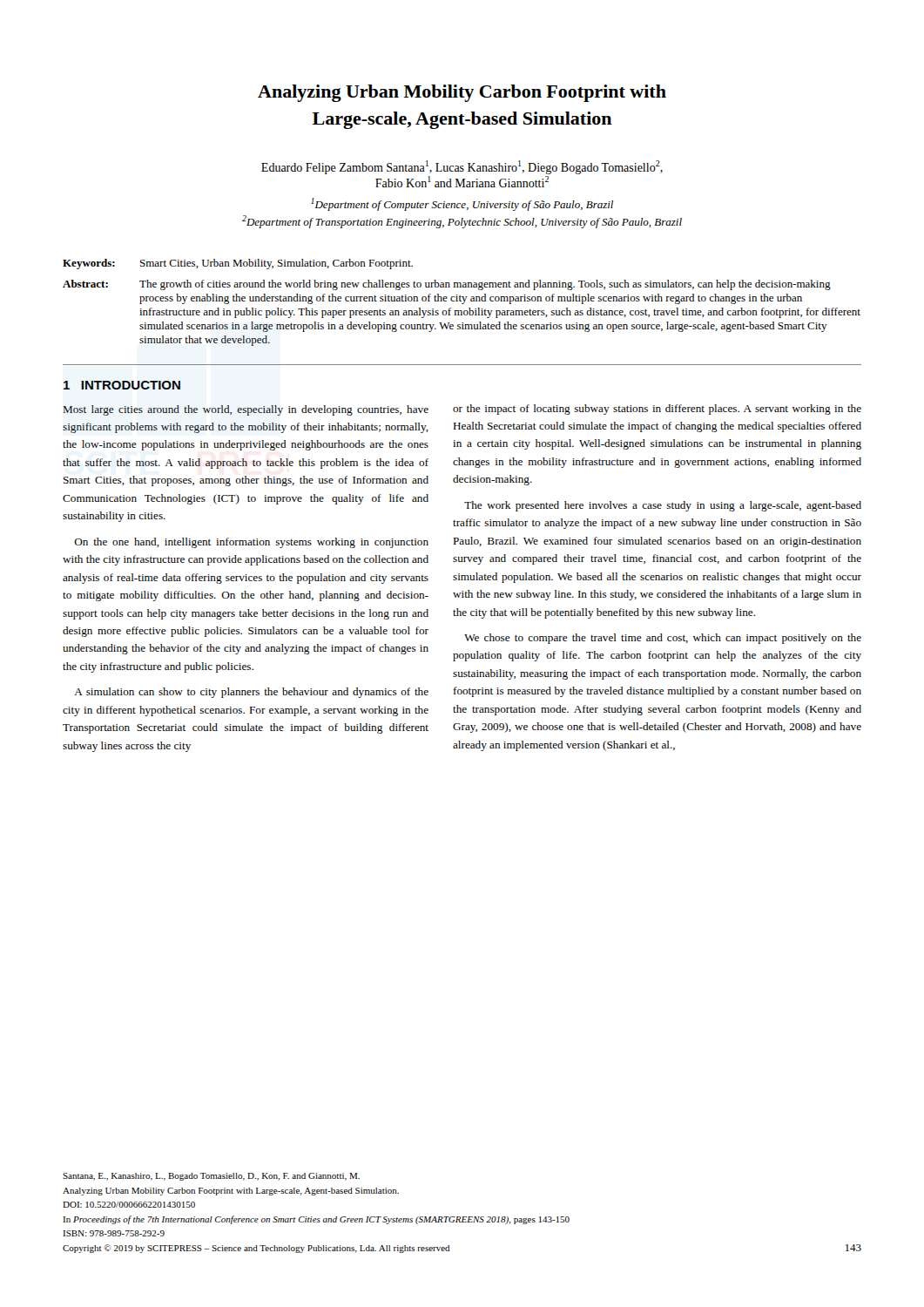Navigate to the text block starting "Analyzing Urban Mobility Carbon Footprint"
The height and width of the screenshot is (1307, 924).
pos(462,105)
